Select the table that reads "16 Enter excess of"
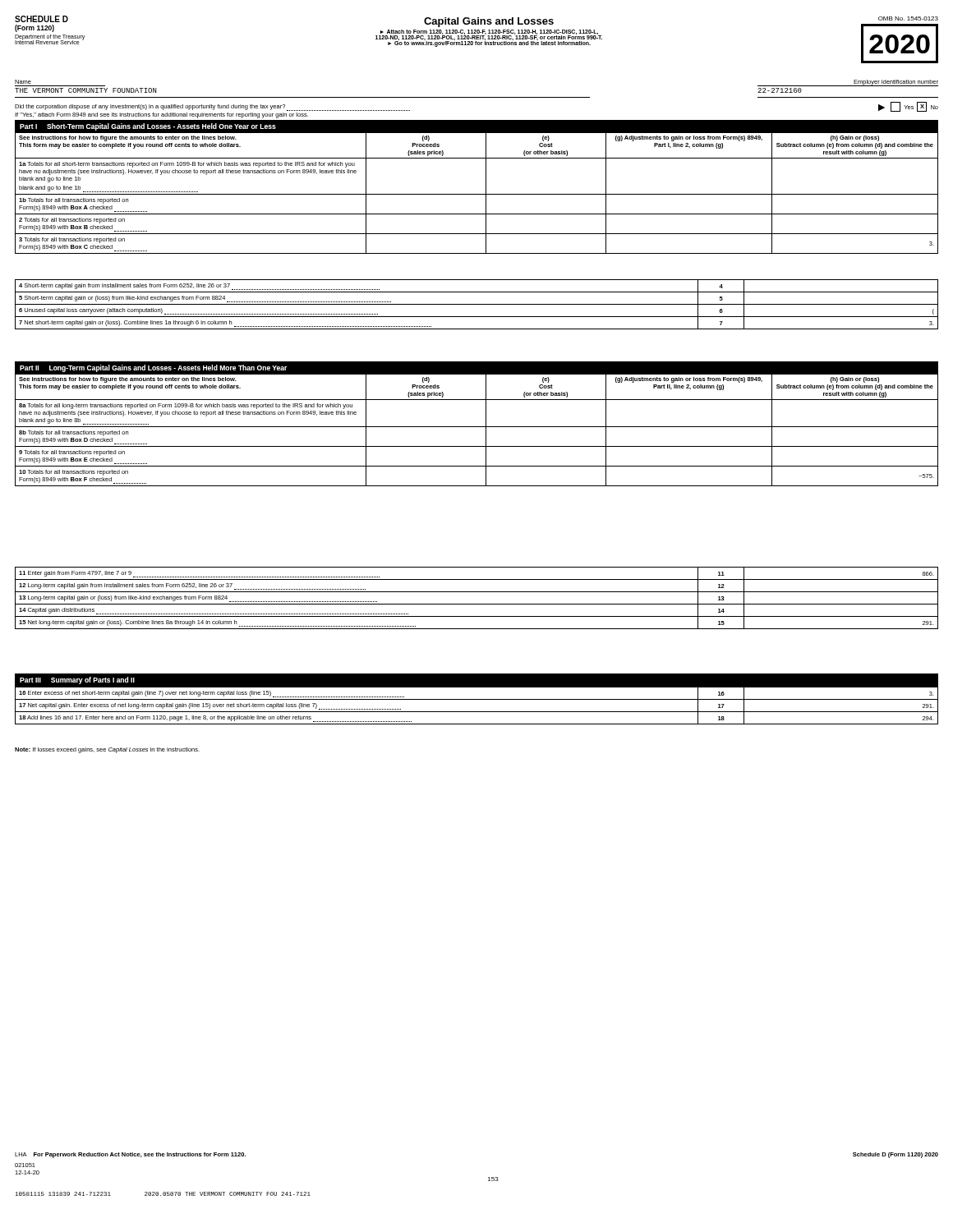The image size is (953, 1232). [476, 706]
